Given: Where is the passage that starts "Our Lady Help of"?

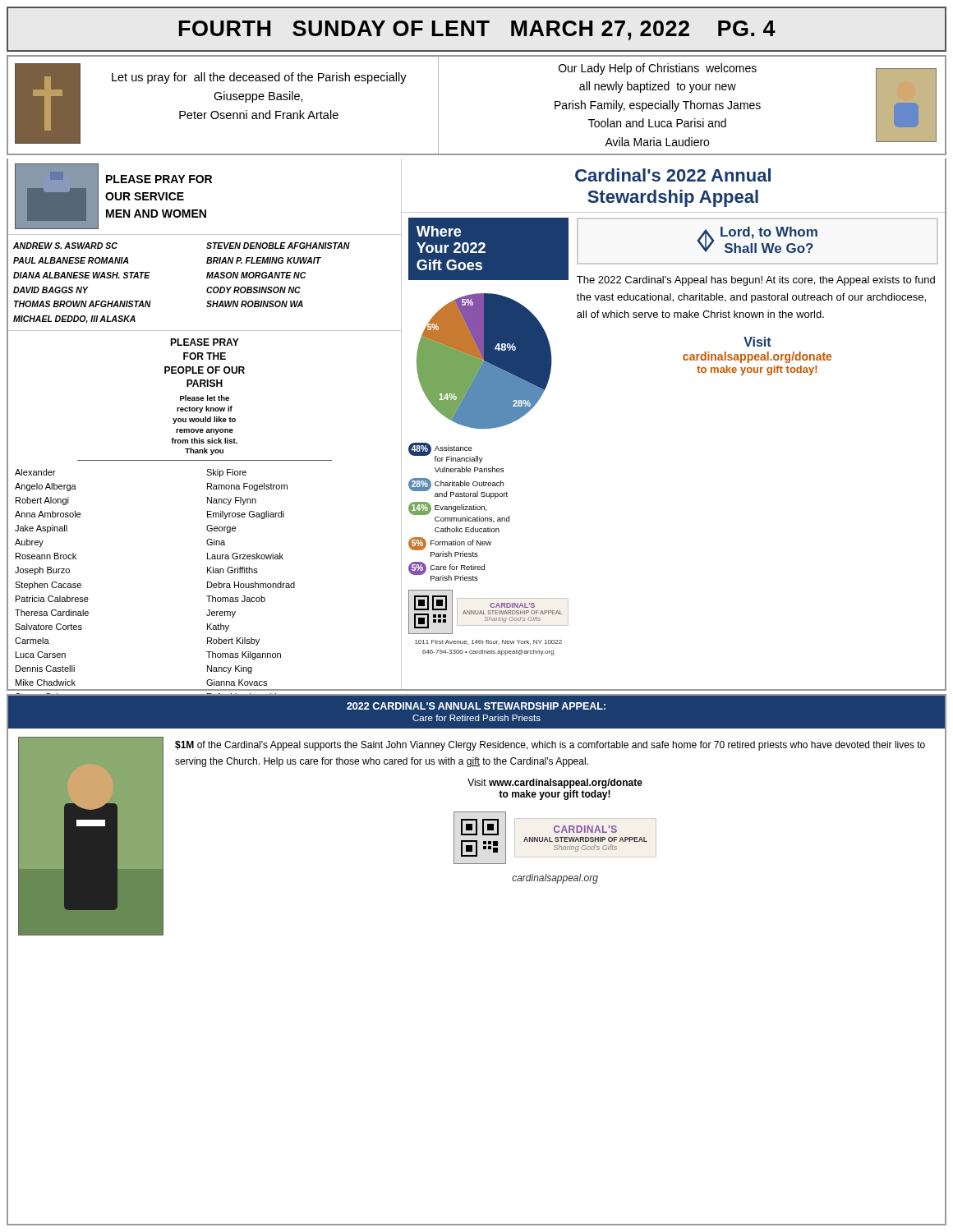Looking at the screenshot, I should [x=657, y=105].
